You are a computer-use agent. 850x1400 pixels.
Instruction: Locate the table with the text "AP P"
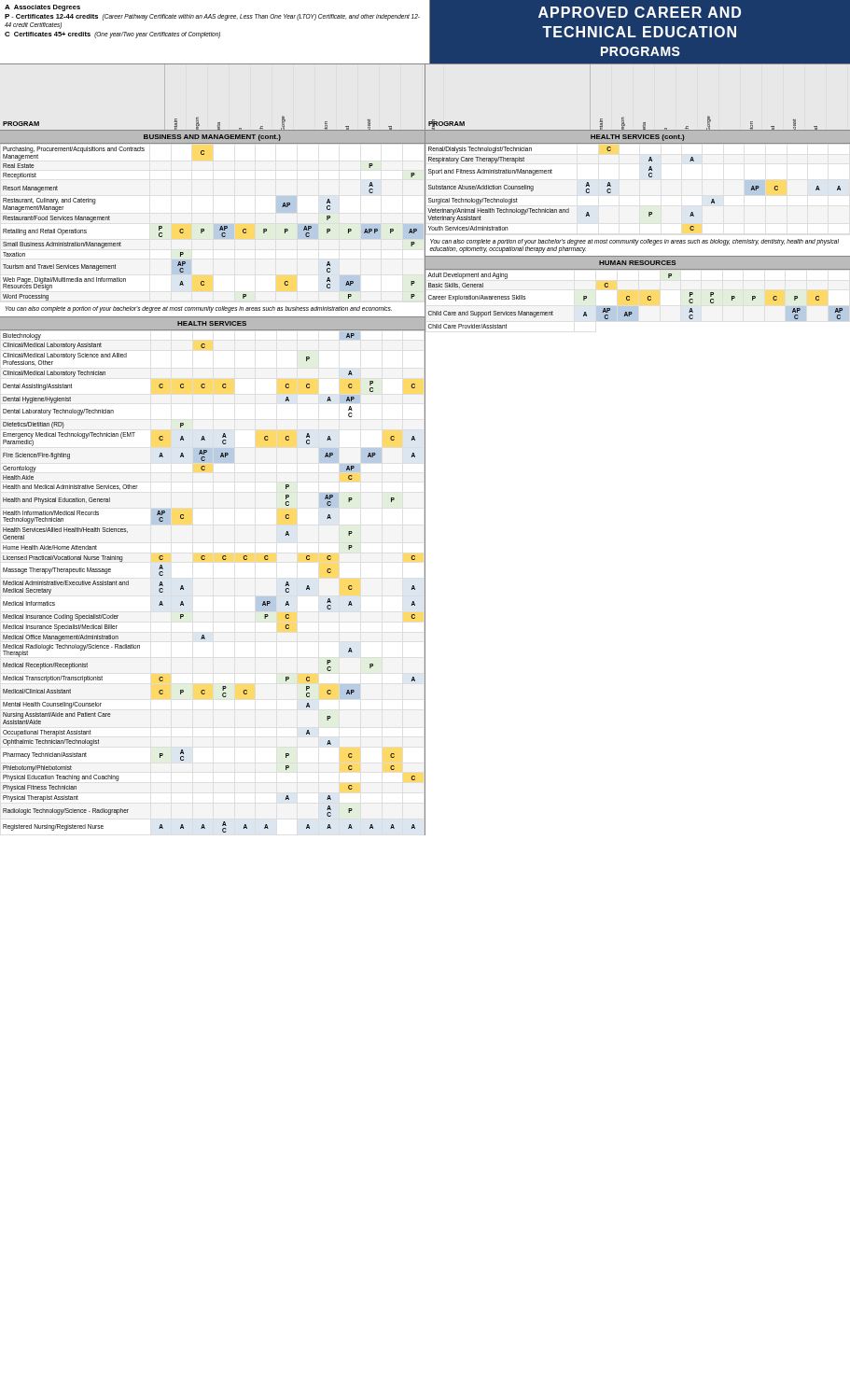(212, 223)
